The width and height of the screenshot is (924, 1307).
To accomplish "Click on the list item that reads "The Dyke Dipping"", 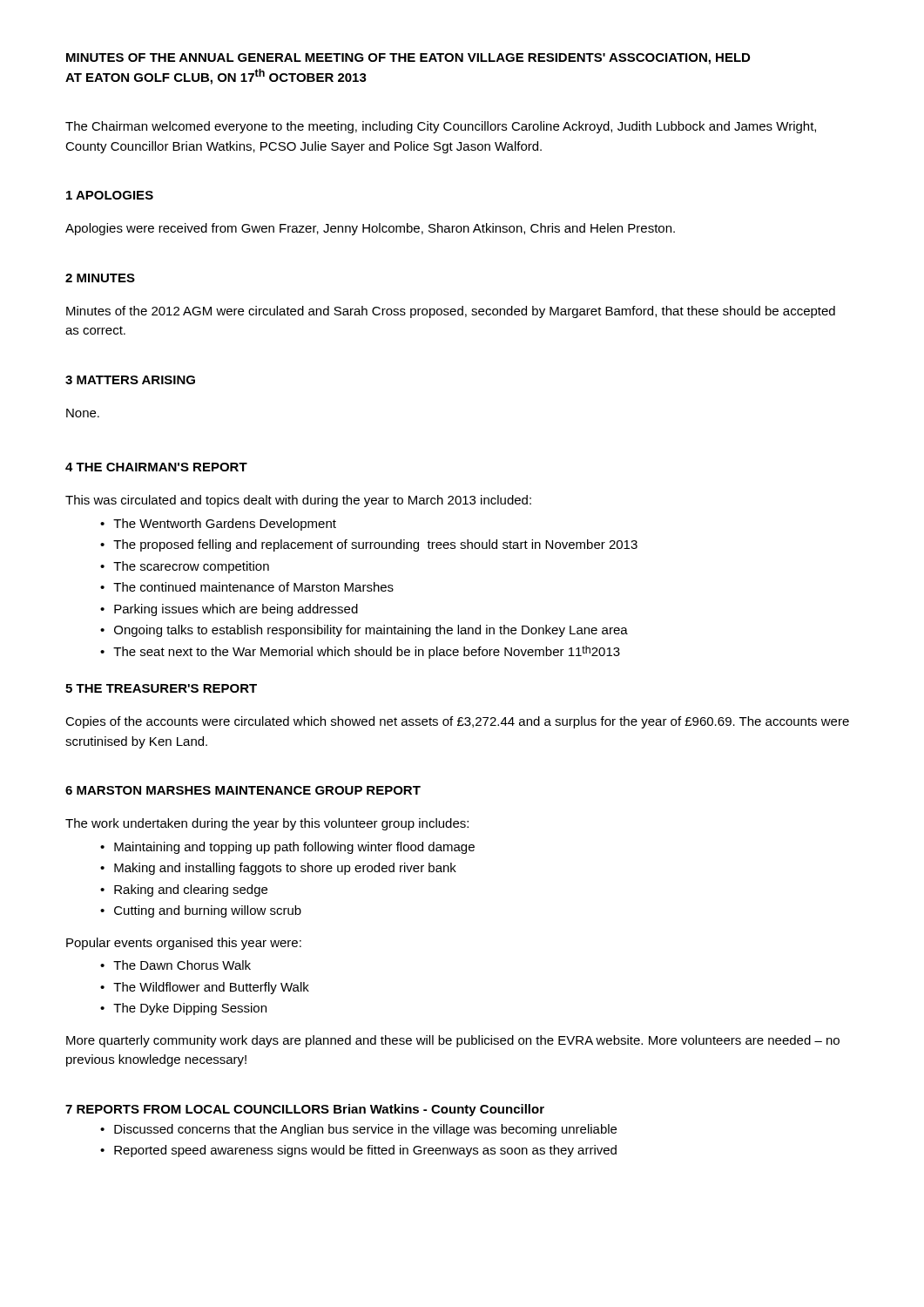I will tap(183, 1009).
